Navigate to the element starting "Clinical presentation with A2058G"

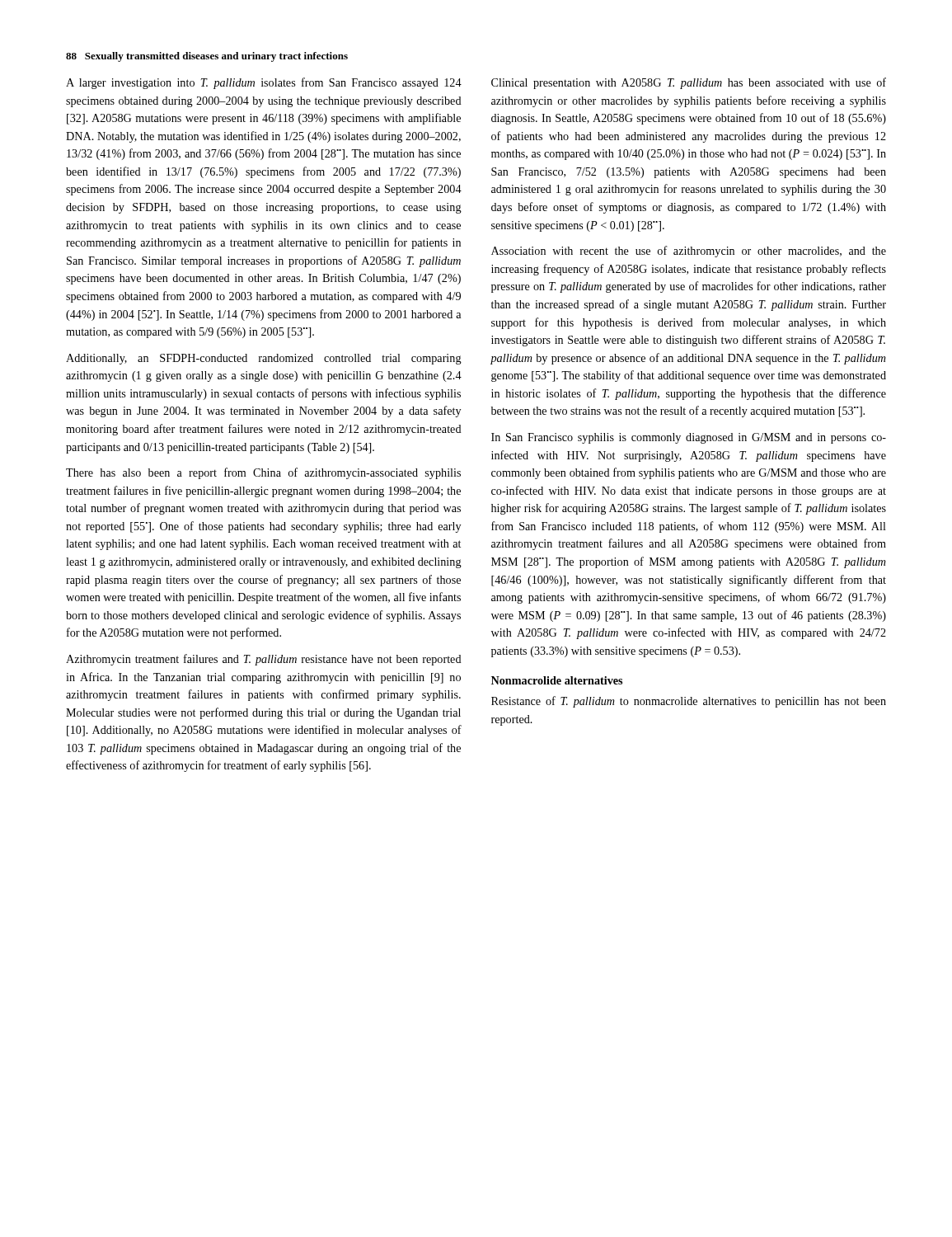(688, 154)
